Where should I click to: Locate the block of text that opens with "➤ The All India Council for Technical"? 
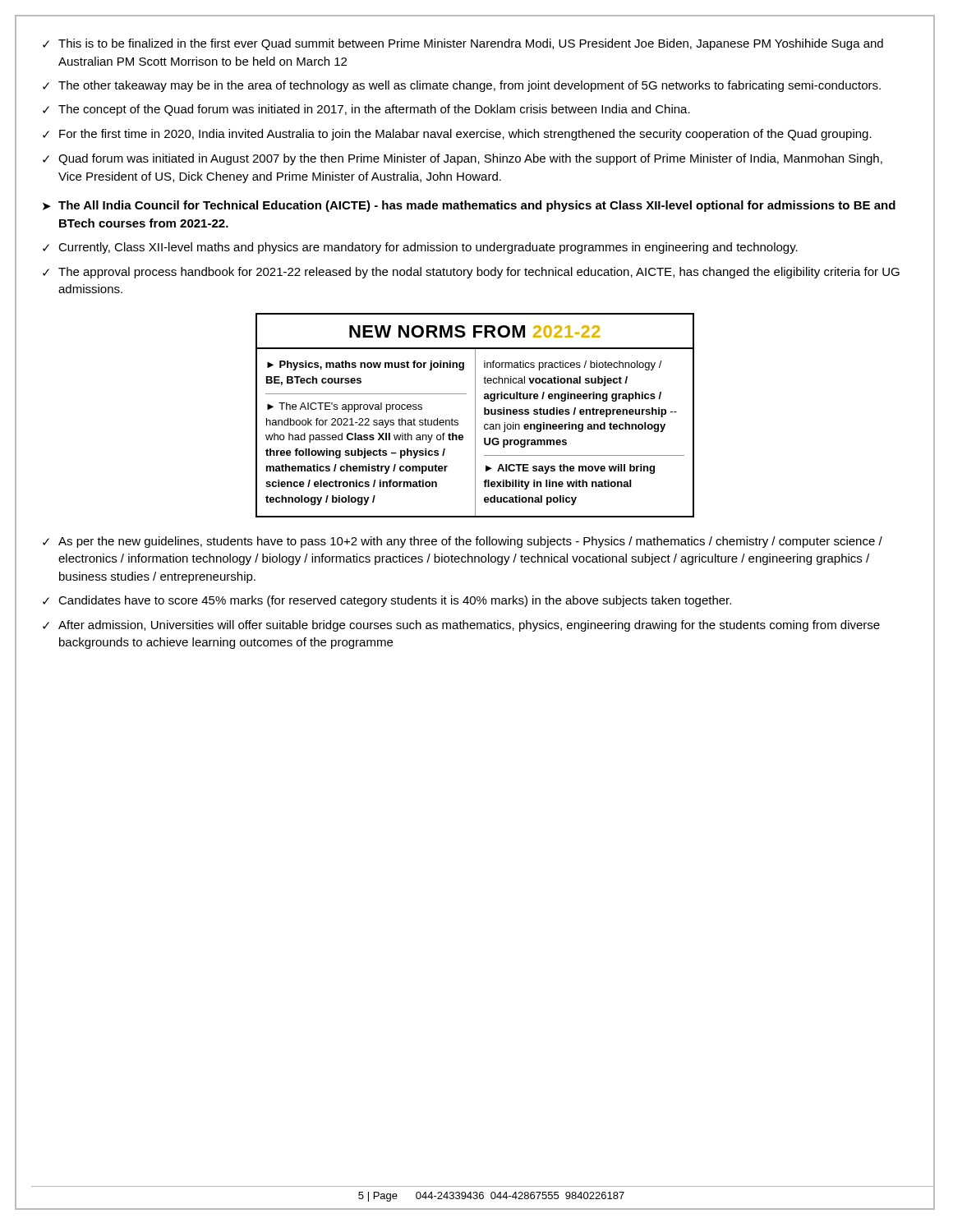point(475,214)
